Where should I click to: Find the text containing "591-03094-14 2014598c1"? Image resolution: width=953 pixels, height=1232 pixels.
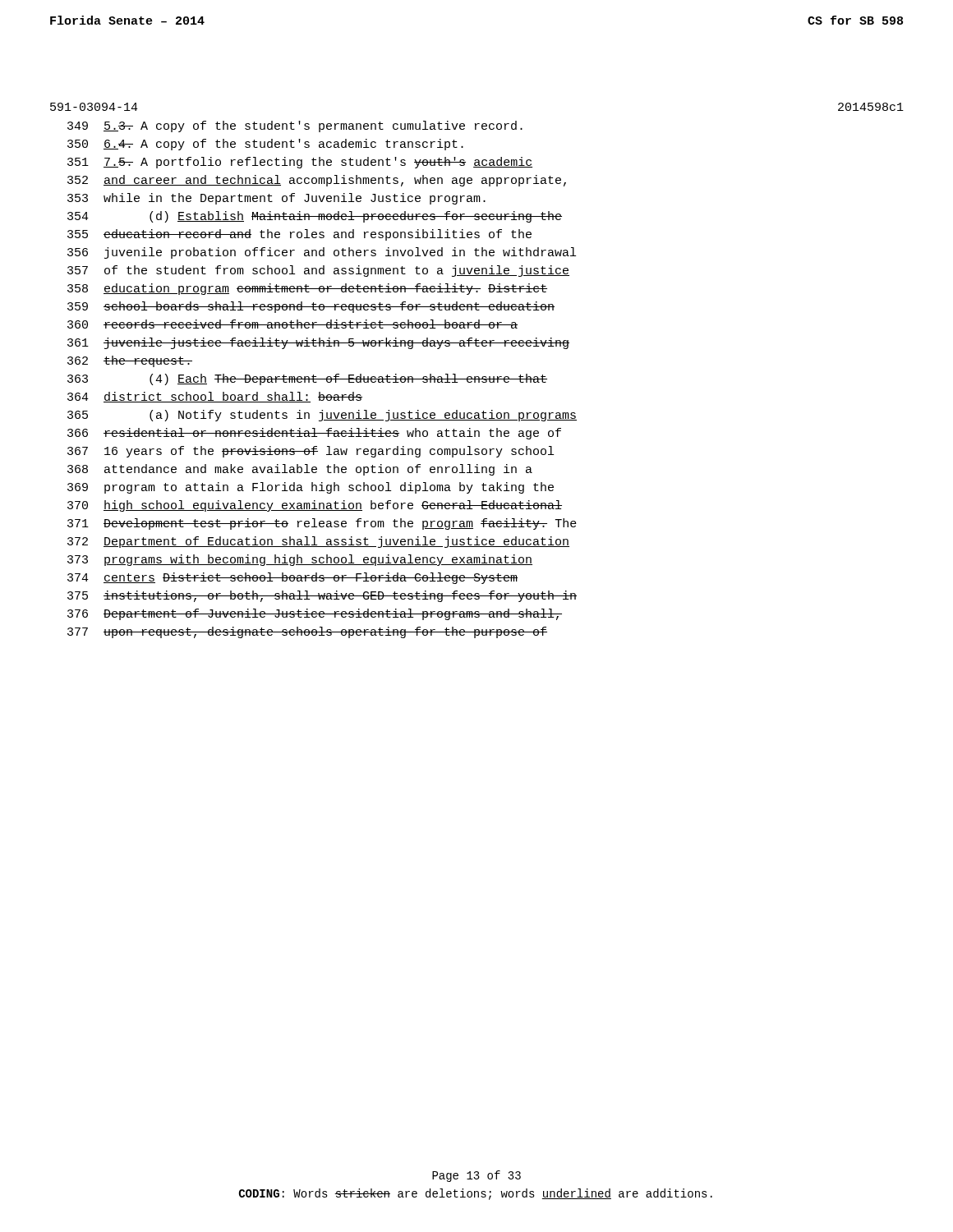click(x=97, y=106)
